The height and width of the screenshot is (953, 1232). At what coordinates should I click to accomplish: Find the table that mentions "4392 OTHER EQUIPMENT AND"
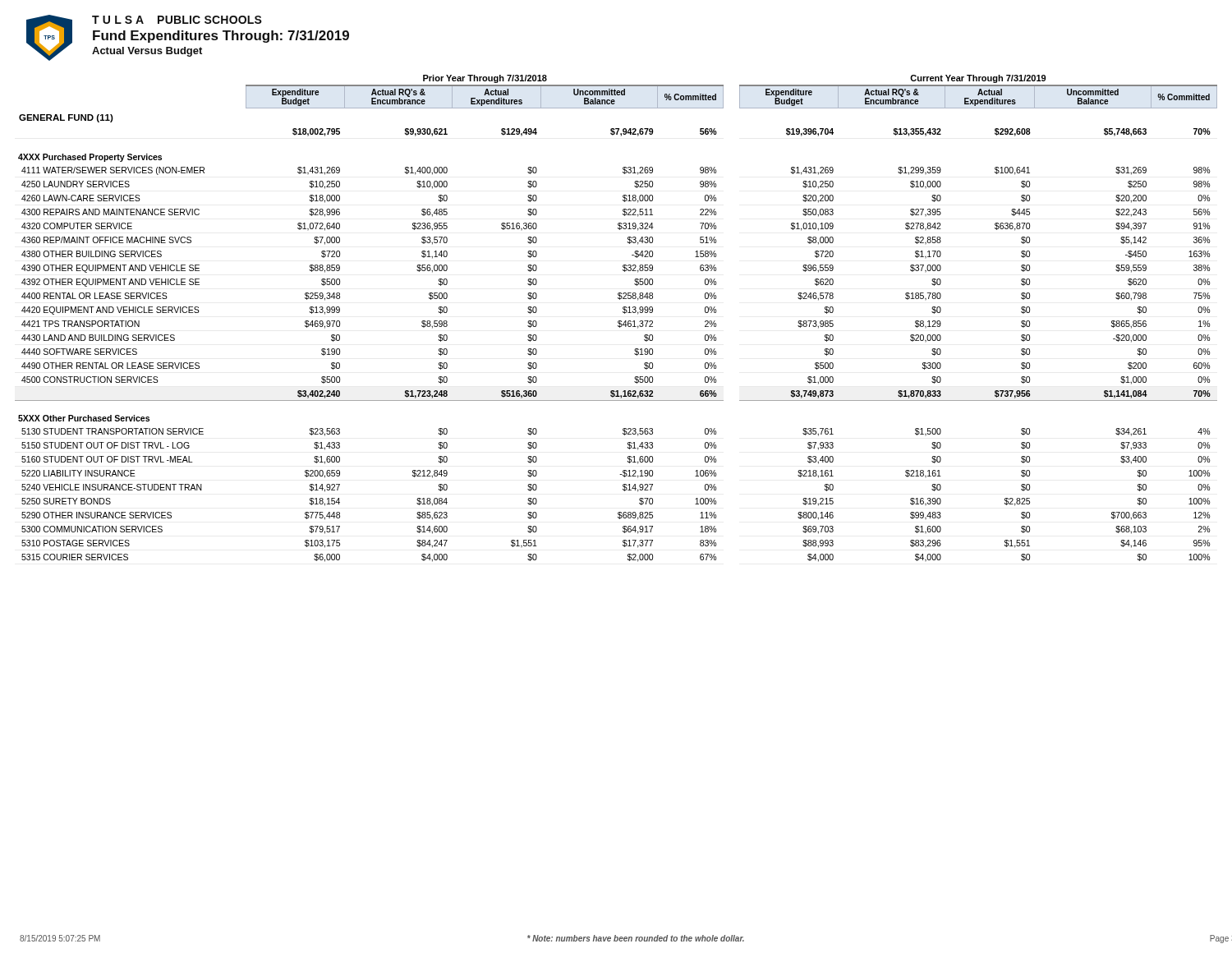(616, 317)
